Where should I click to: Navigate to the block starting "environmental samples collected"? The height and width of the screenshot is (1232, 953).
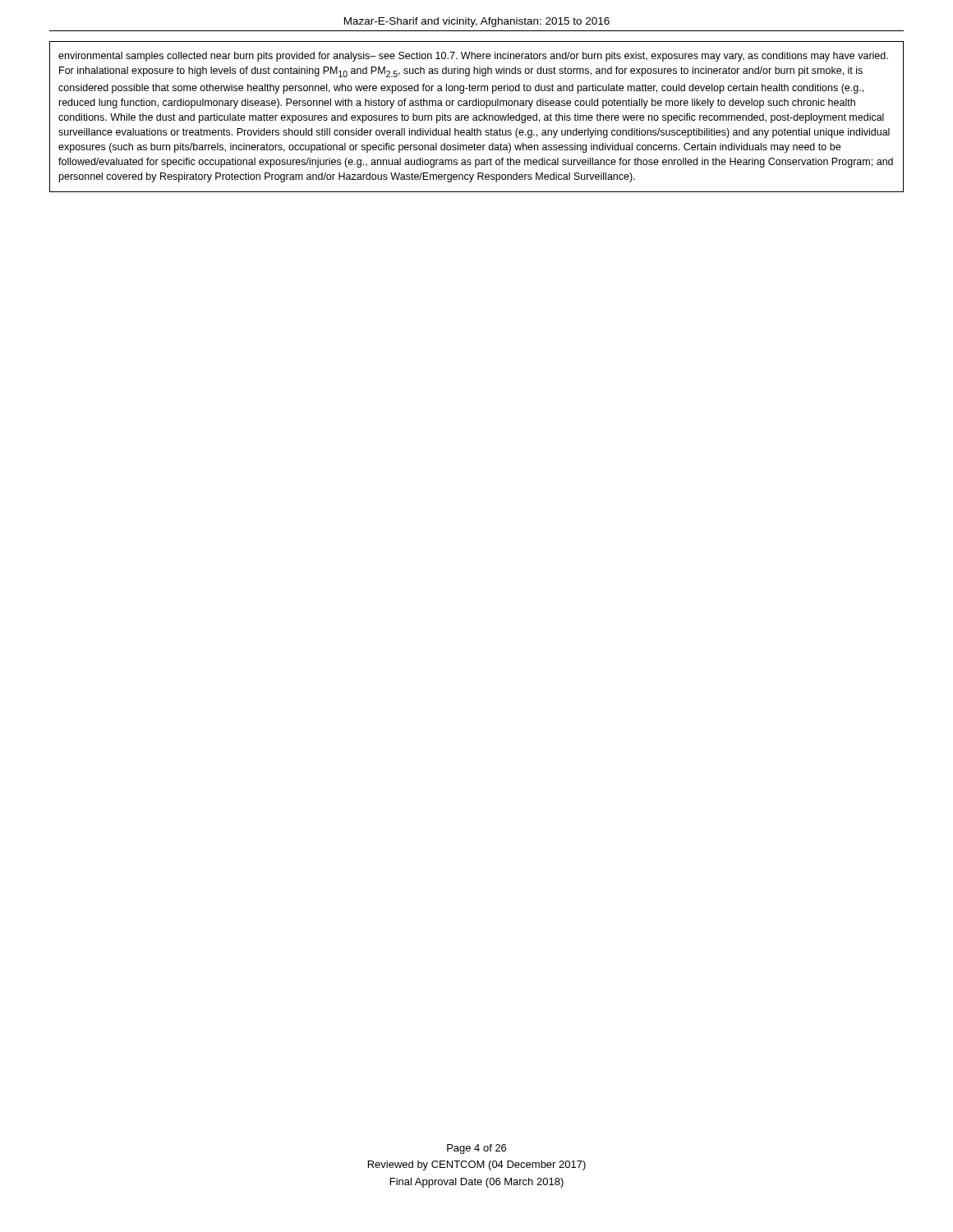[x=476, y=116]
